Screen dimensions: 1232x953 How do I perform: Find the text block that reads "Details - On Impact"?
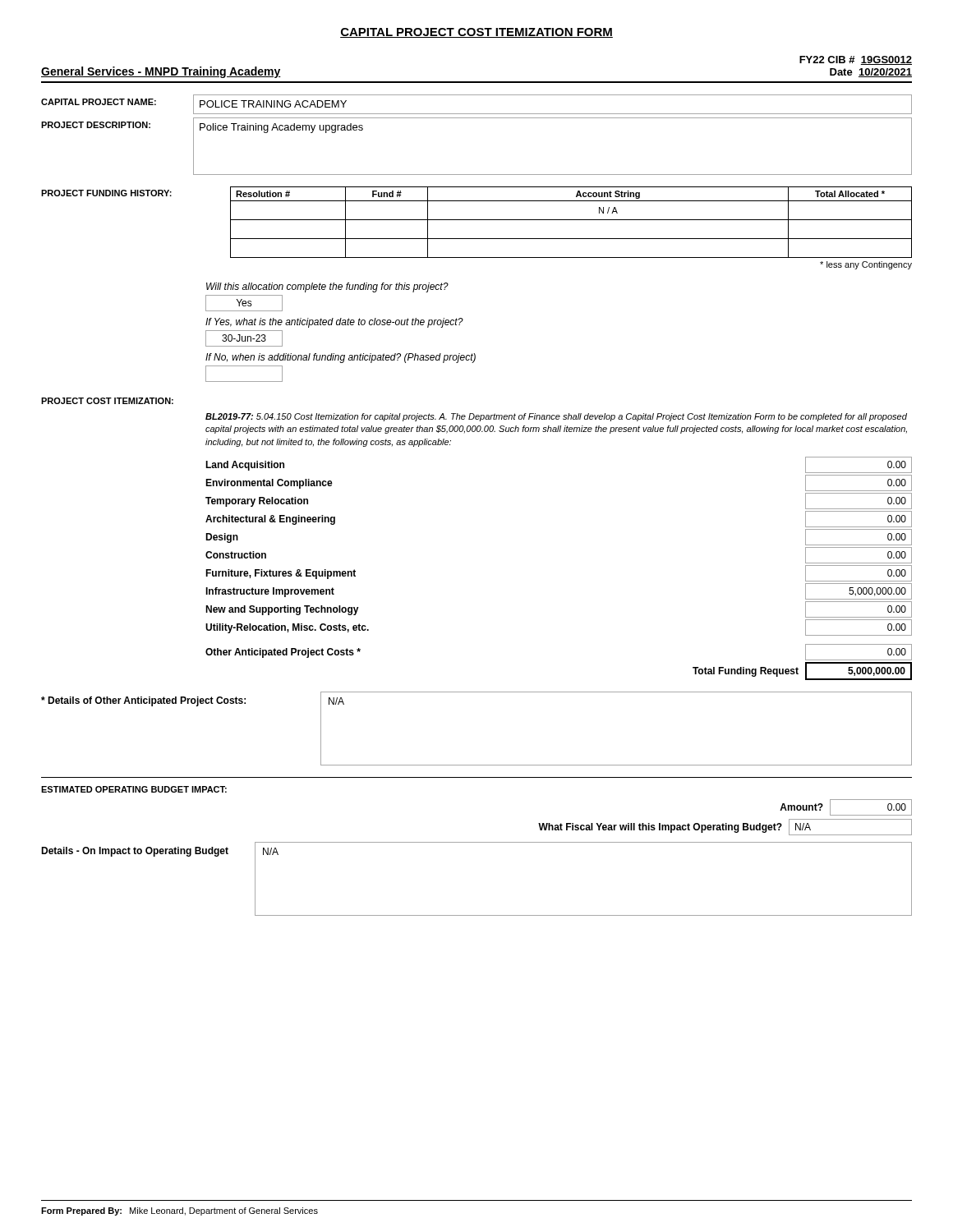pos(476,879)
